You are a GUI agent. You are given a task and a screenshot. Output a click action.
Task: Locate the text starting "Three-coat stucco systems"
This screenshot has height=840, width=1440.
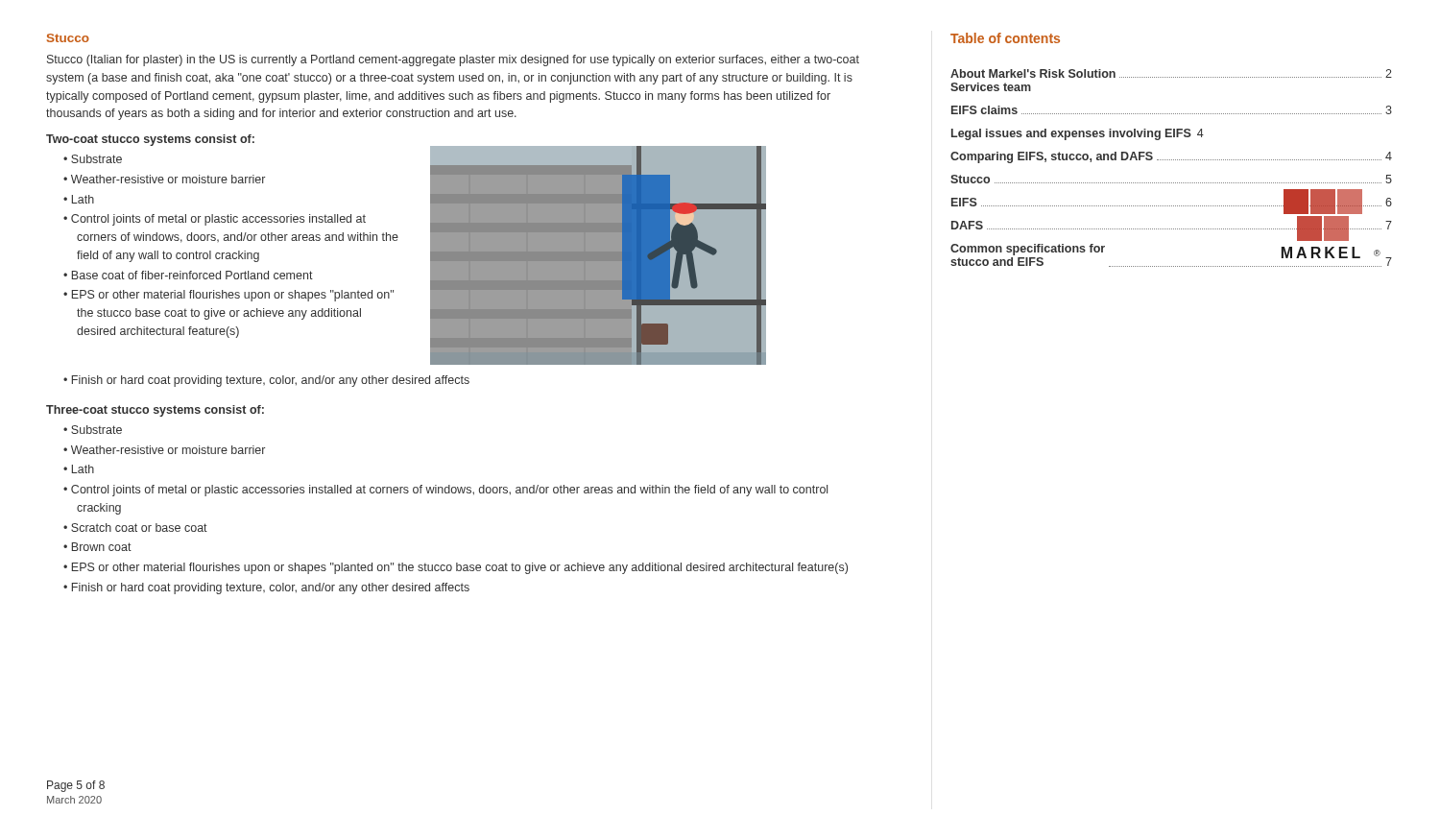(155, 410)
